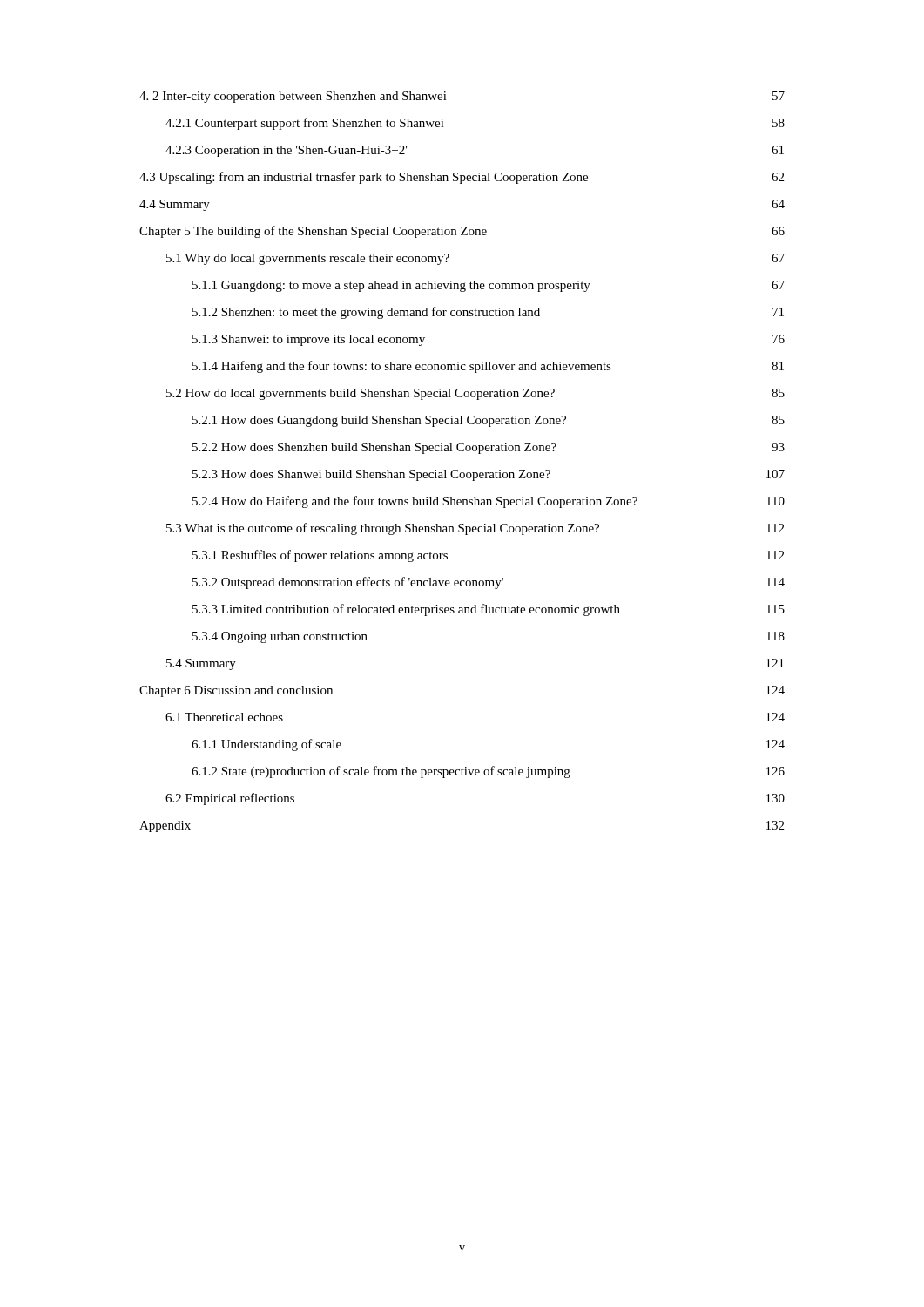Find the list item containing "5.1.2 Shenzhen: to meet the growing demand"
Image resolution: width=924 pixels, height=1307 pixels.
tap(488, 312)
